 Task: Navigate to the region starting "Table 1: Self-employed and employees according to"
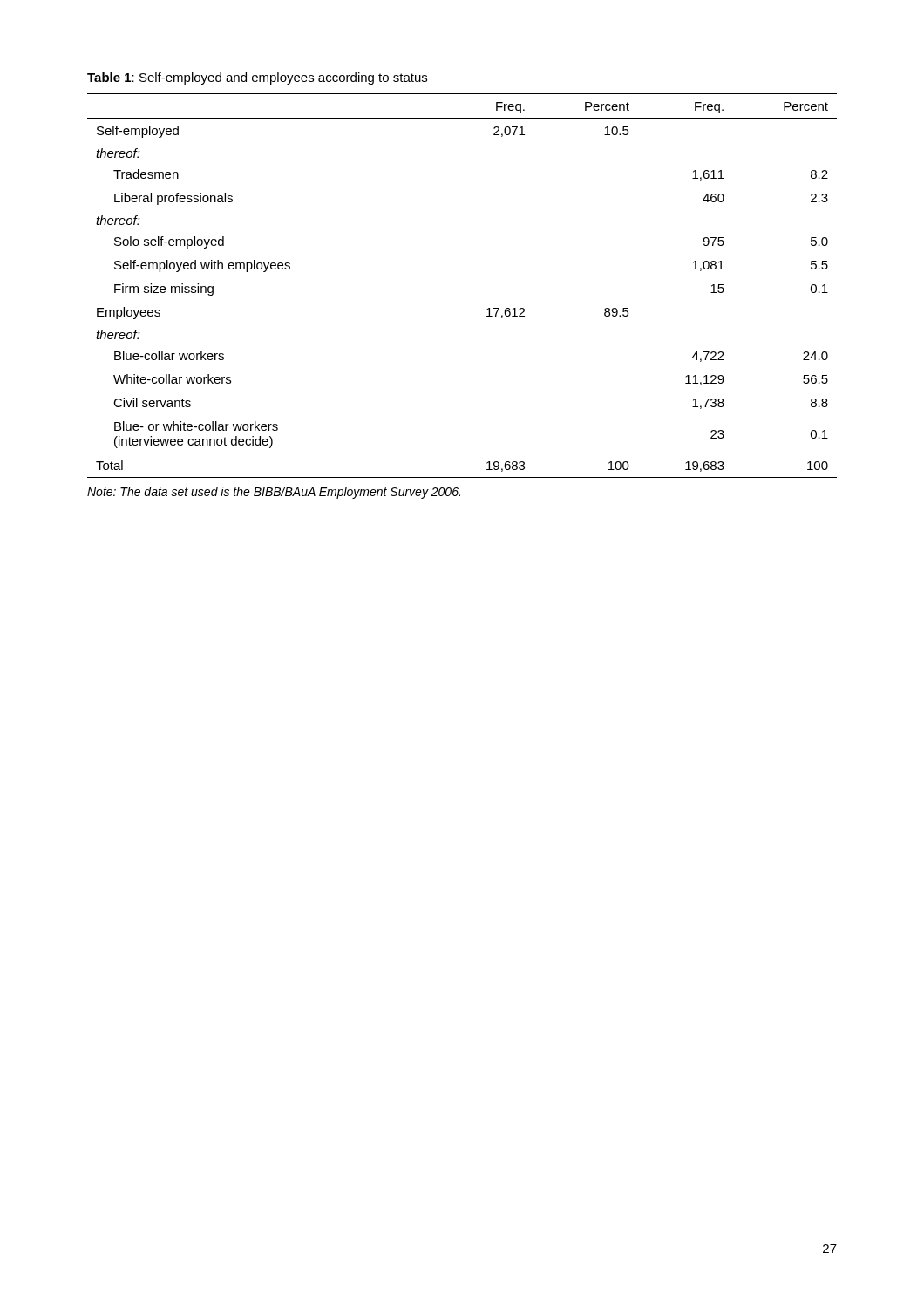[x=257, y=77]
